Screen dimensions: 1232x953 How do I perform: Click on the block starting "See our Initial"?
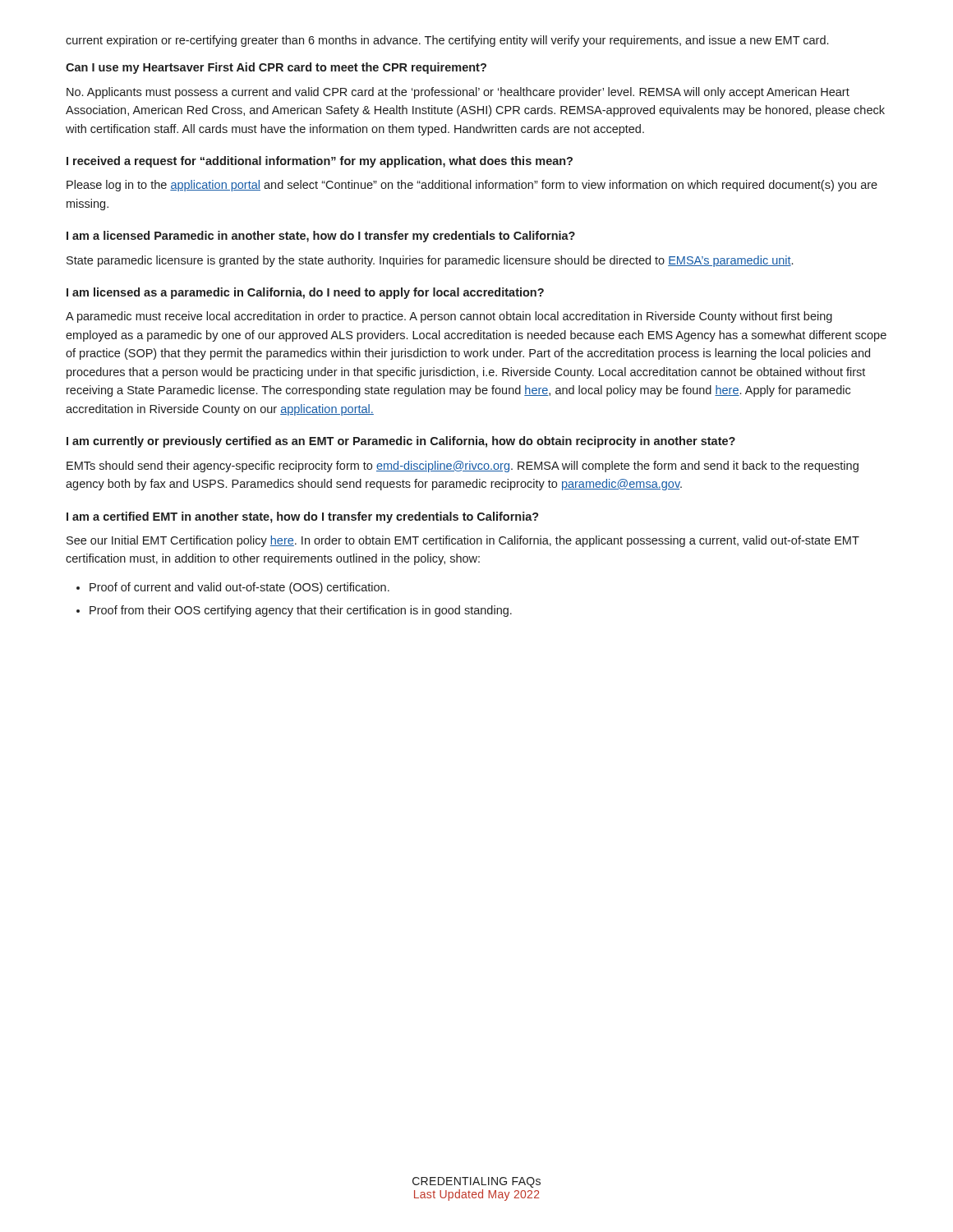476,550
